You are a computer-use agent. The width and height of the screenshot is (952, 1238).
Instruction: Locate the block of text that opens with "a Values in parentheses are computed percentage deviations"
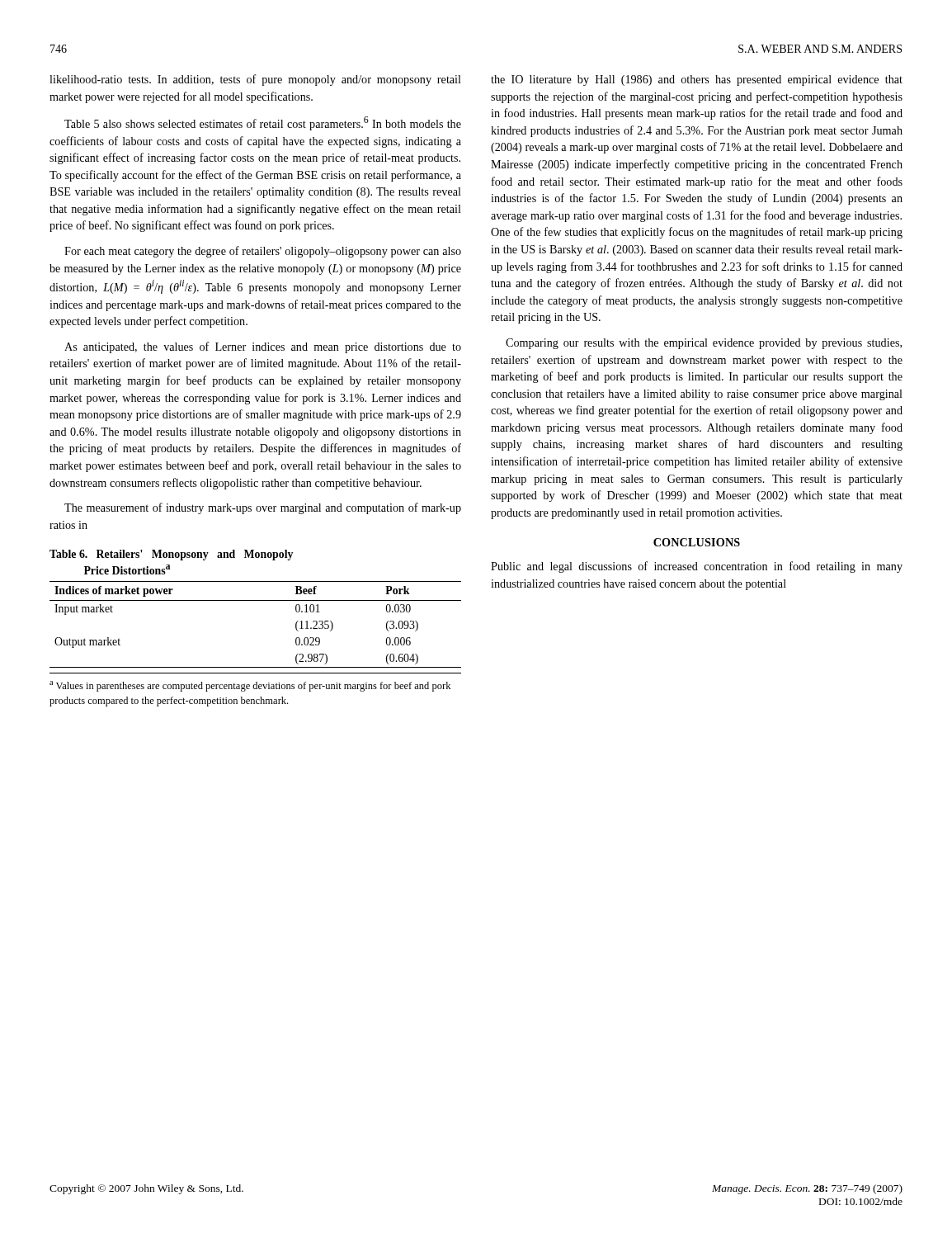point(250,692)
